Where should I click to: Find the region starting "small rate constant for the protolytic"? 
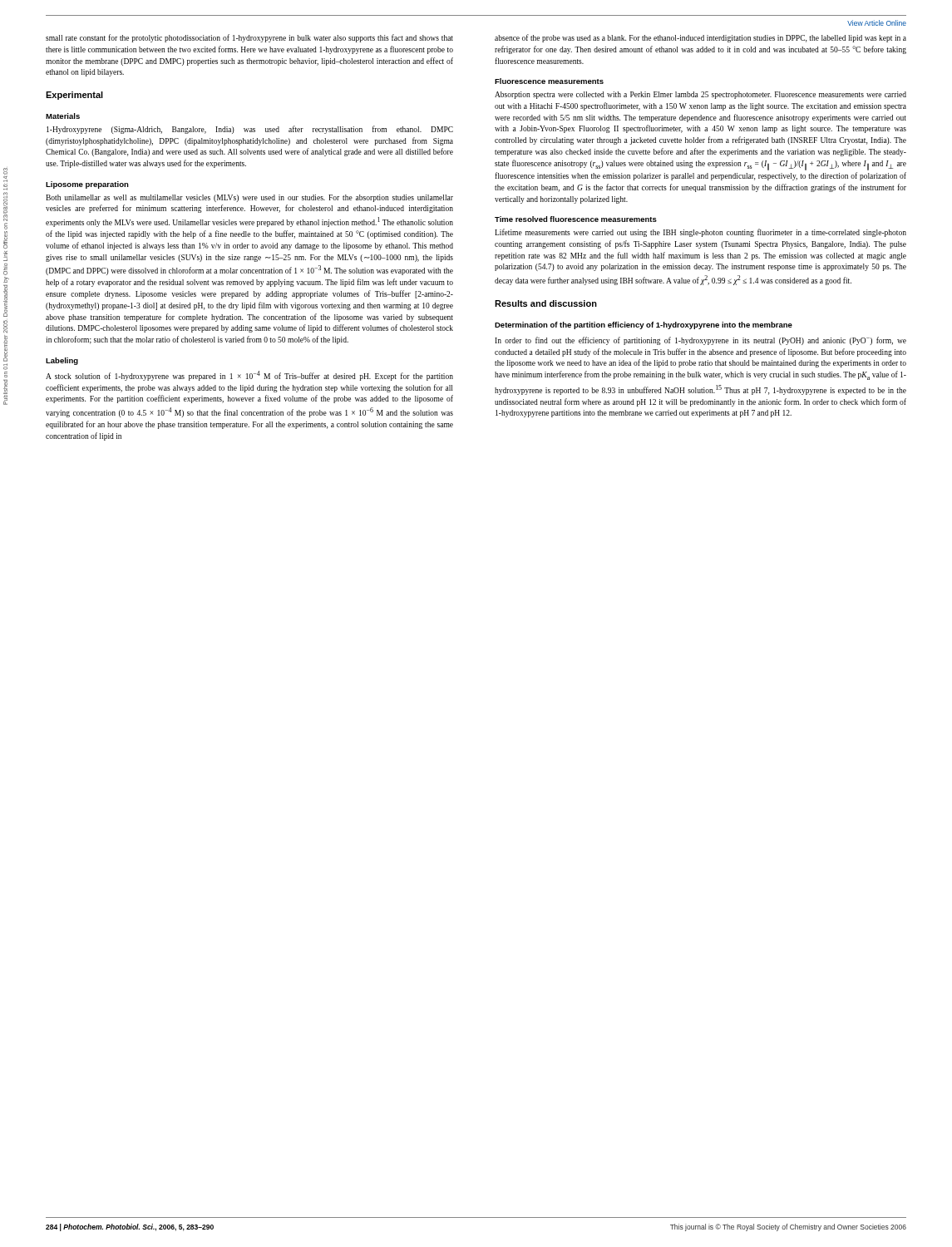(x=249, y=56)
